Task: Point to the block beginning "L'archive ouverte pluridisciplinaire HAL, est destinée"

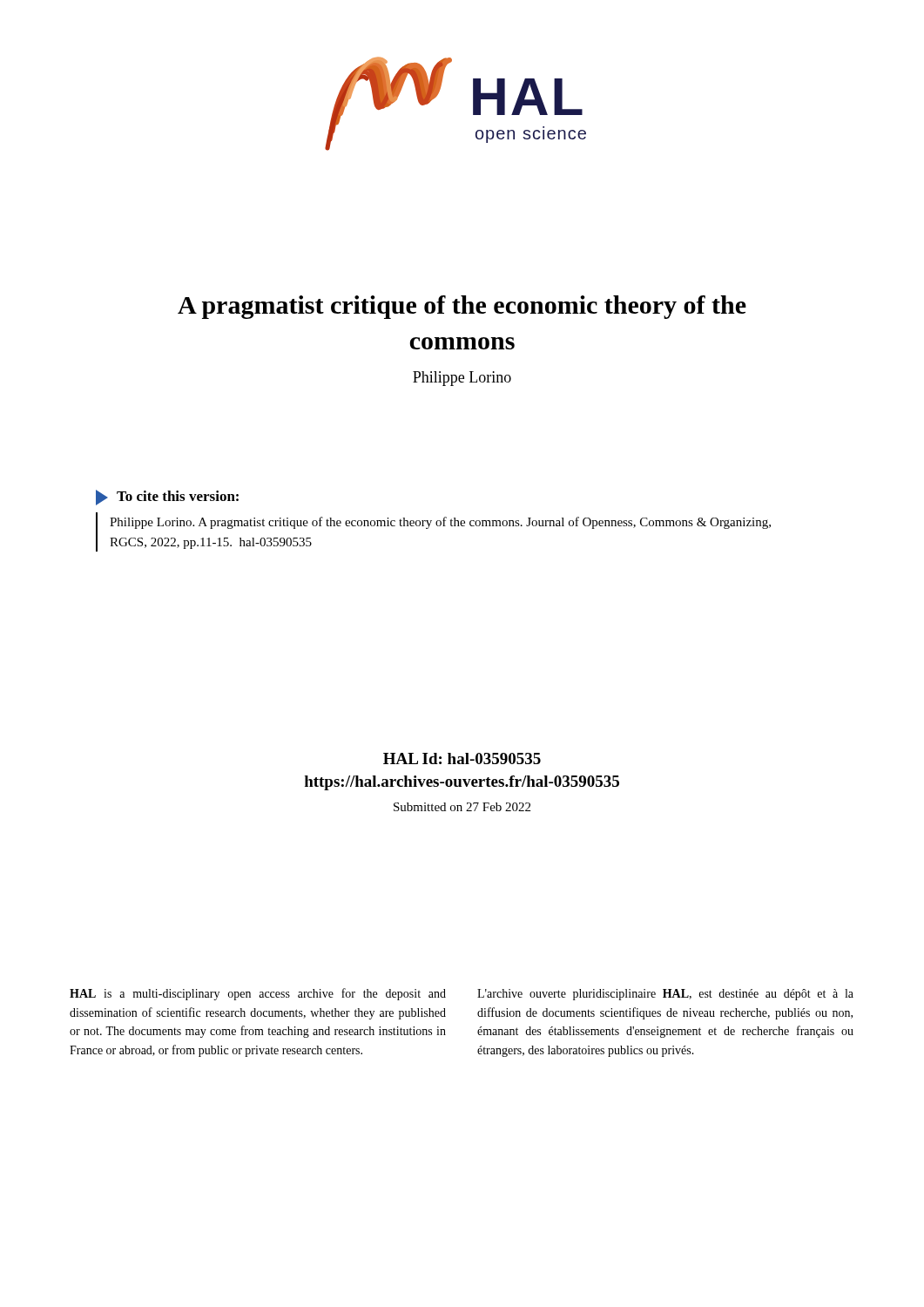Action: (665, 1022)
